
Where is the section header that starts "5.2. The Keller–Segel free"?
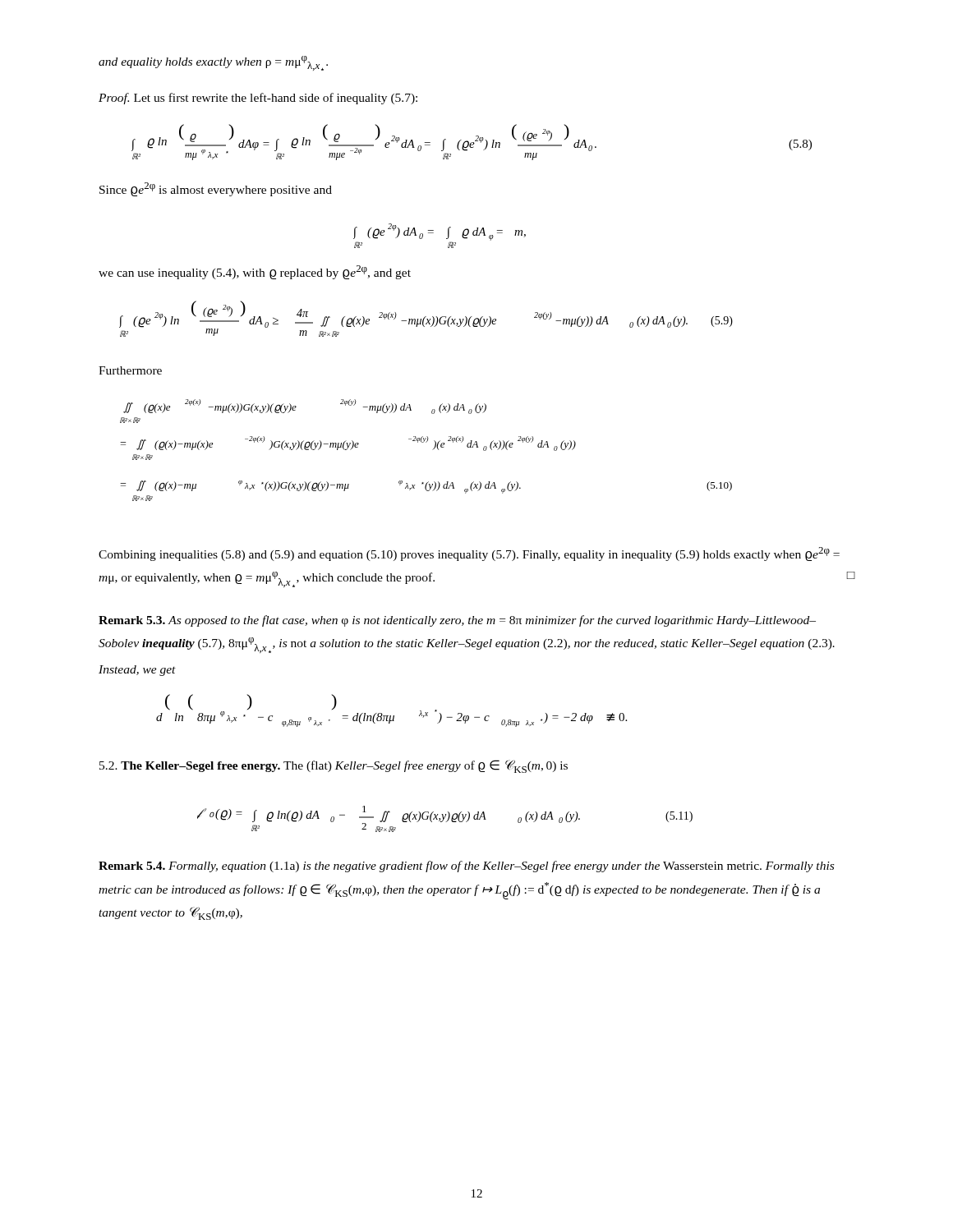click(x=333, y=766)
